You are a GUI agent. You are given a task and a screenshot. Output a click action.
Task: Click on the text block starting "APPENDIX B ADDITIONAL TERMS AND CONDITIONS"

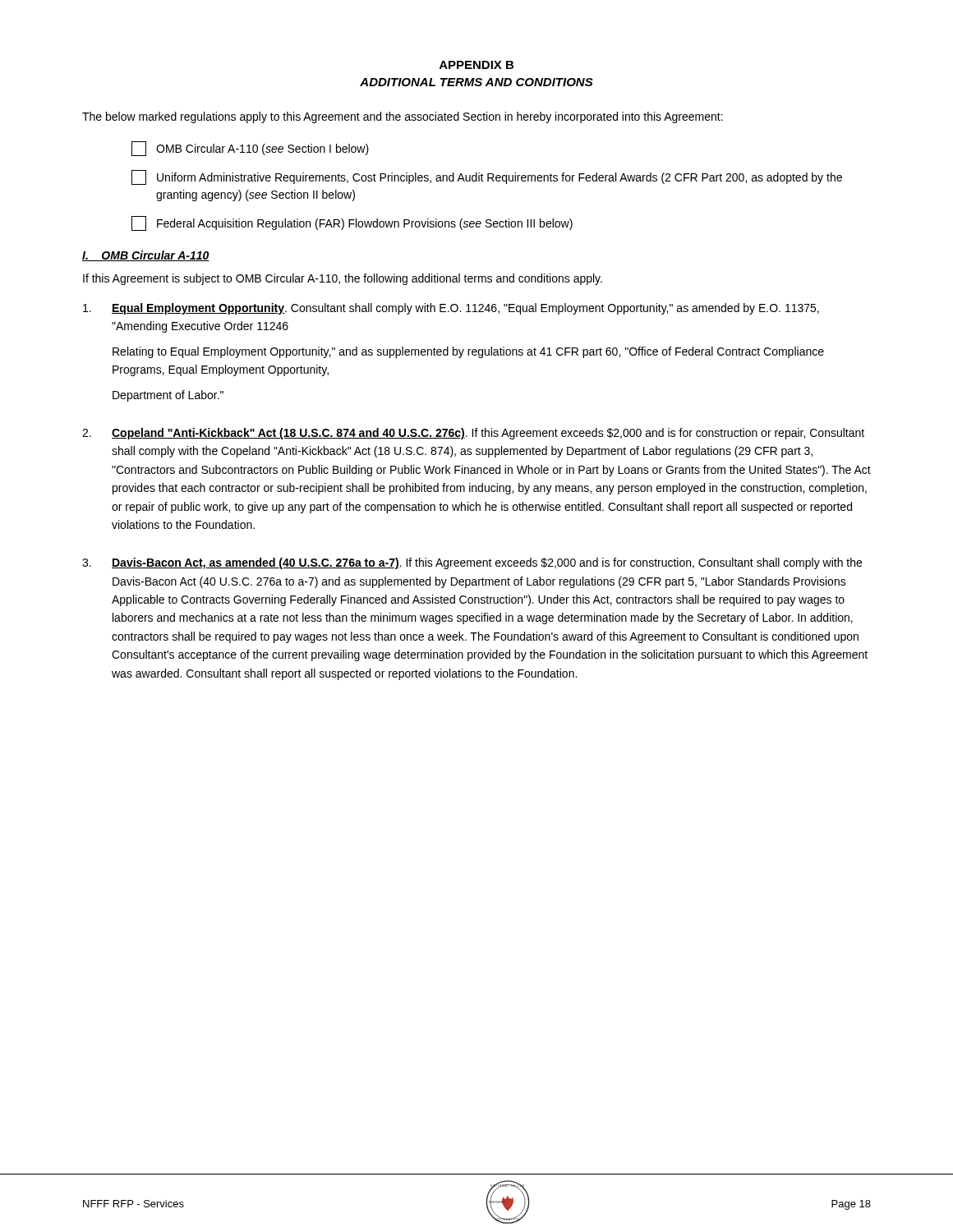coord(476,73)
